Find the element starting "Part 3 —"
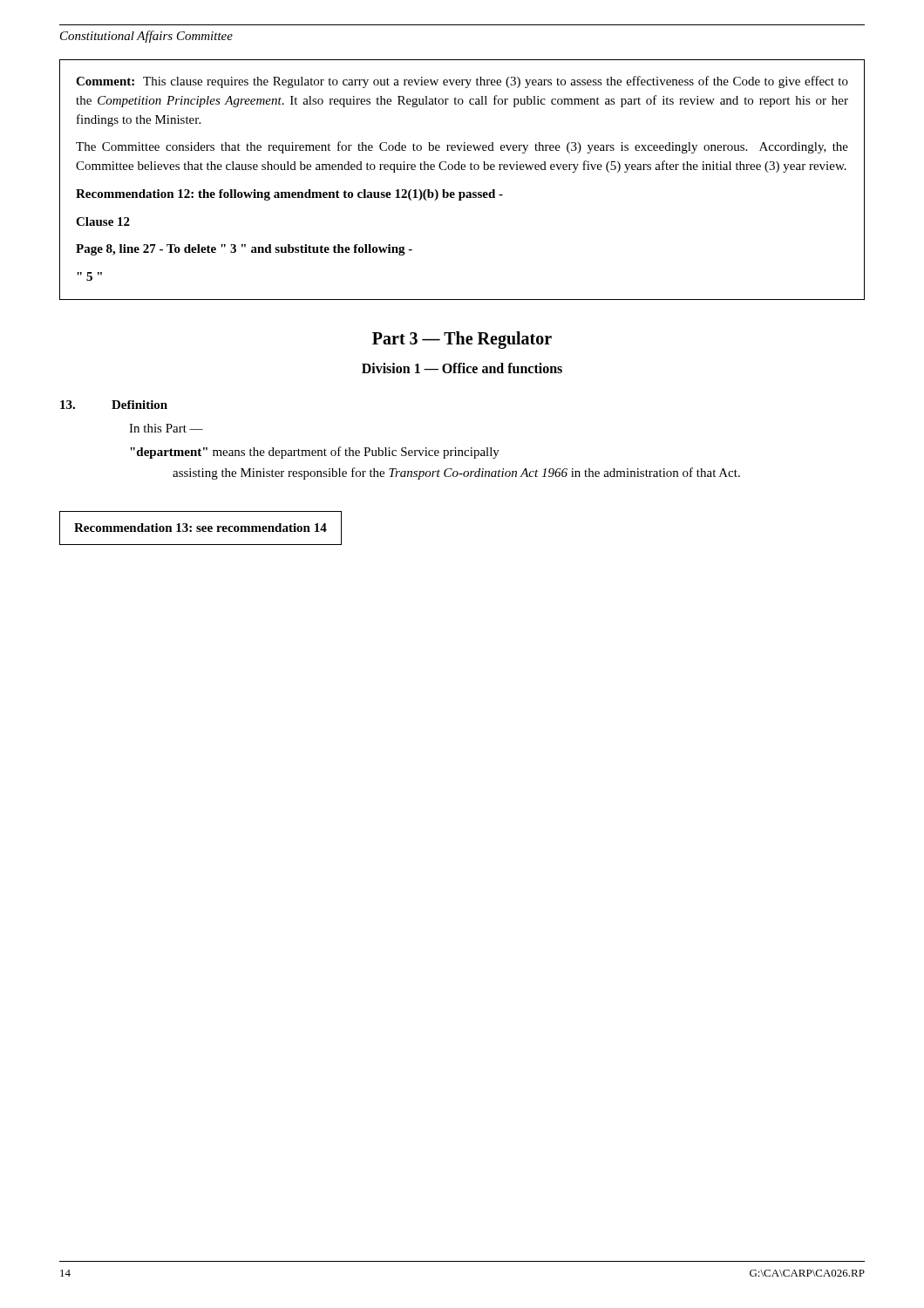 point(462,338)
